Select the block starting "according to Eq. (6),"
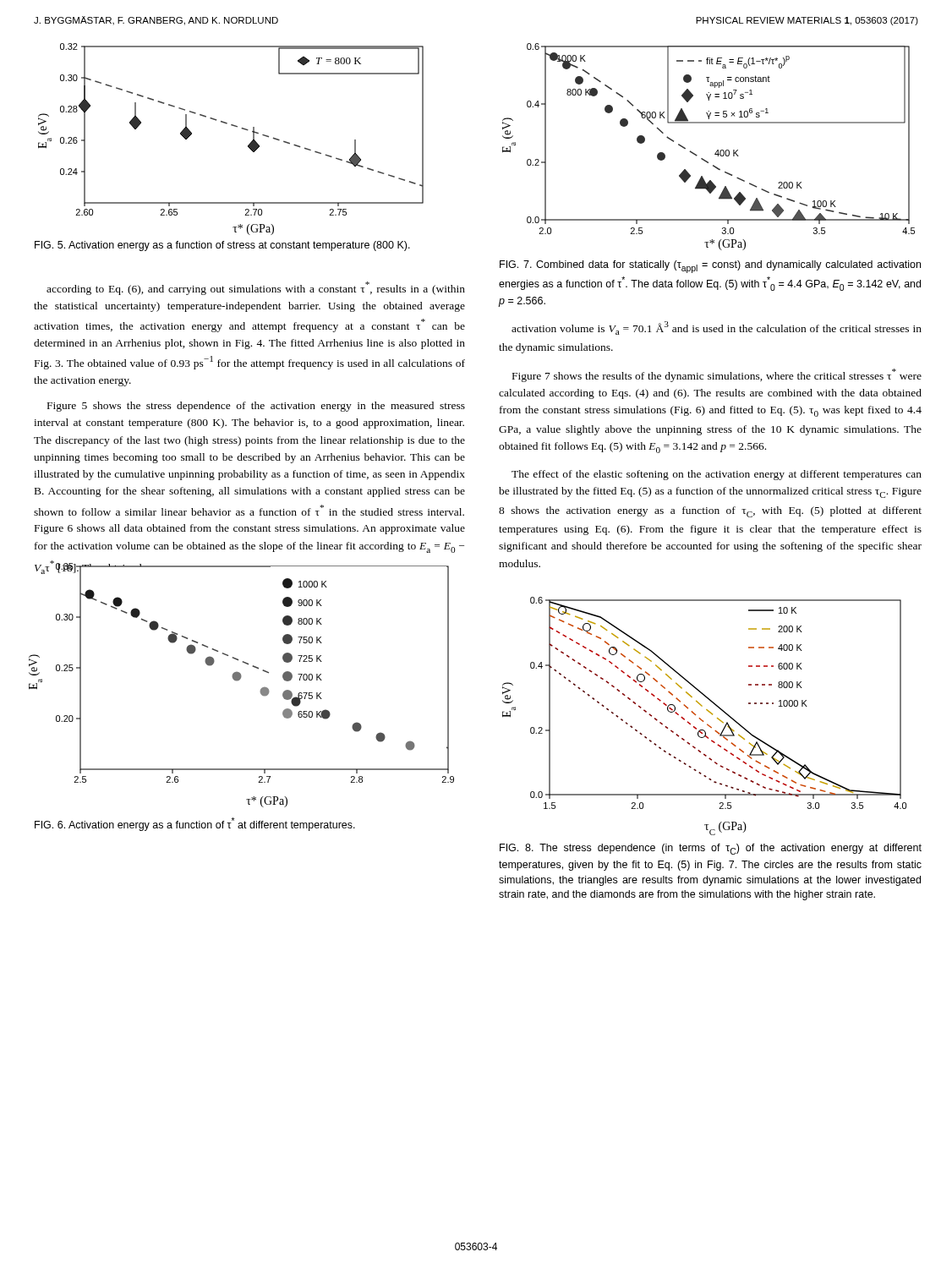This screenshot has height=1268, width=952. pos(249,428)
